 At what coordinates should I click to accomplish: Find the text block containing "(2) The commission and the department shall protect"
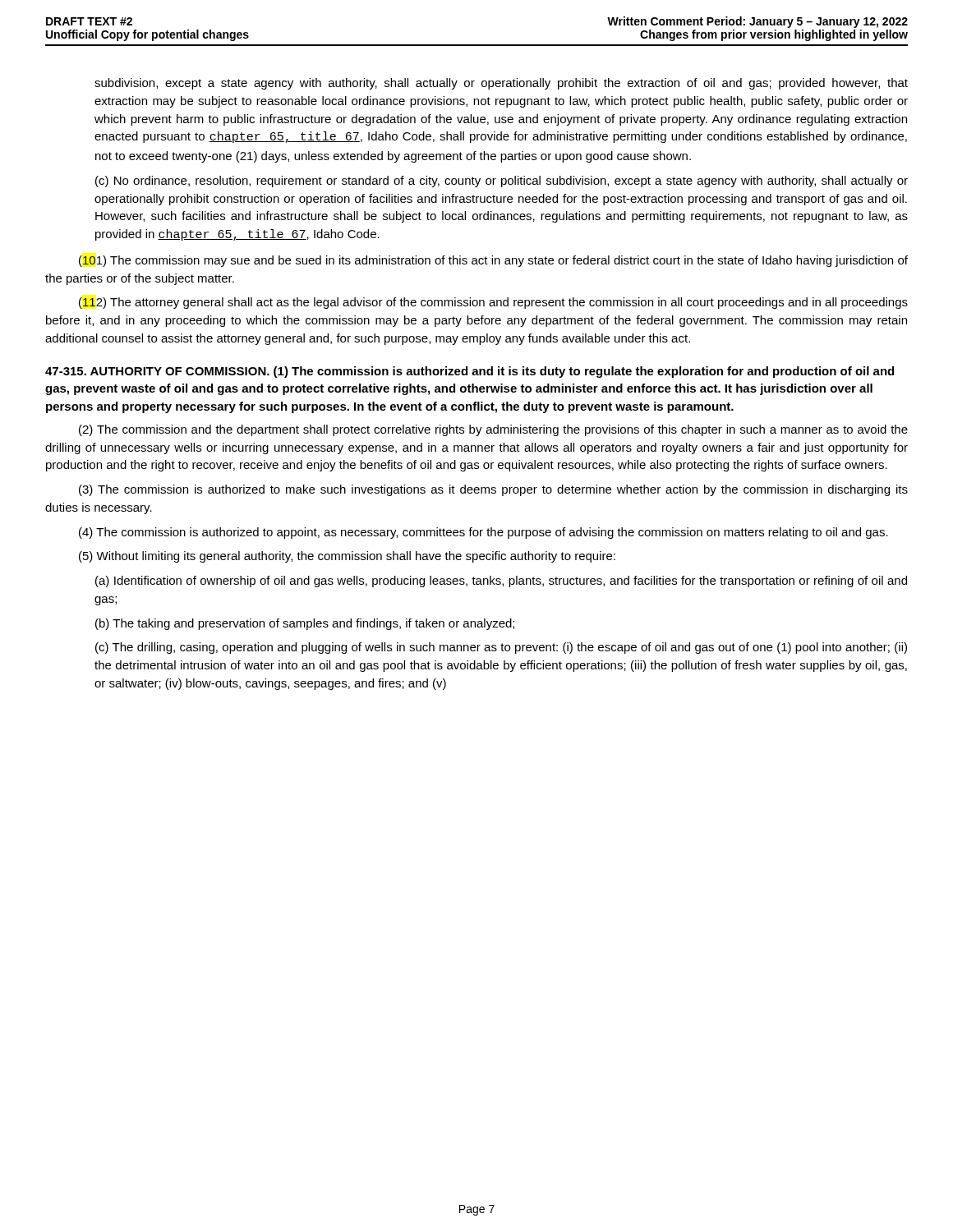[476, 447]
